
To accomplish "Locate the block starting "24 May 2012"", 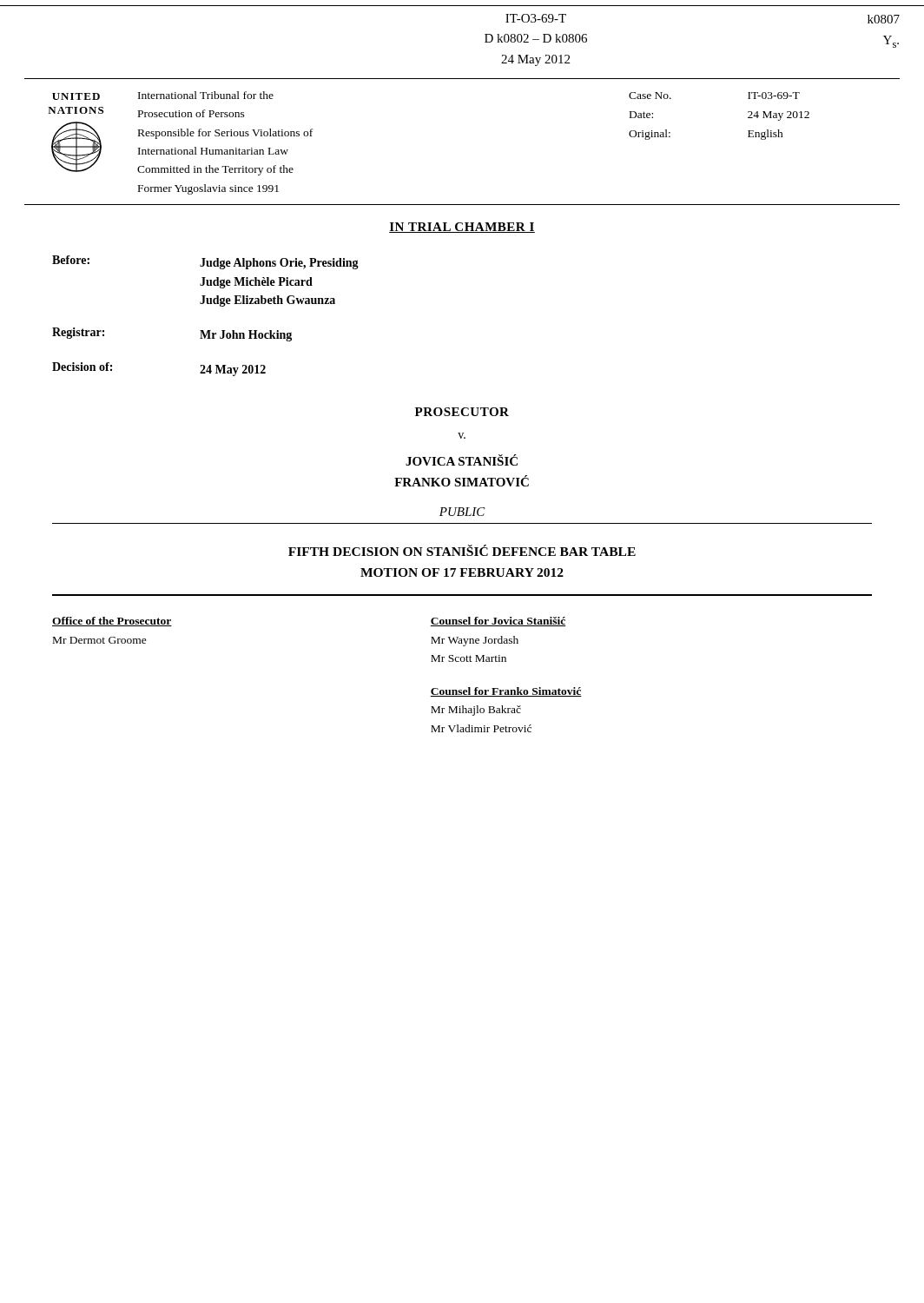I will [233, 369].
